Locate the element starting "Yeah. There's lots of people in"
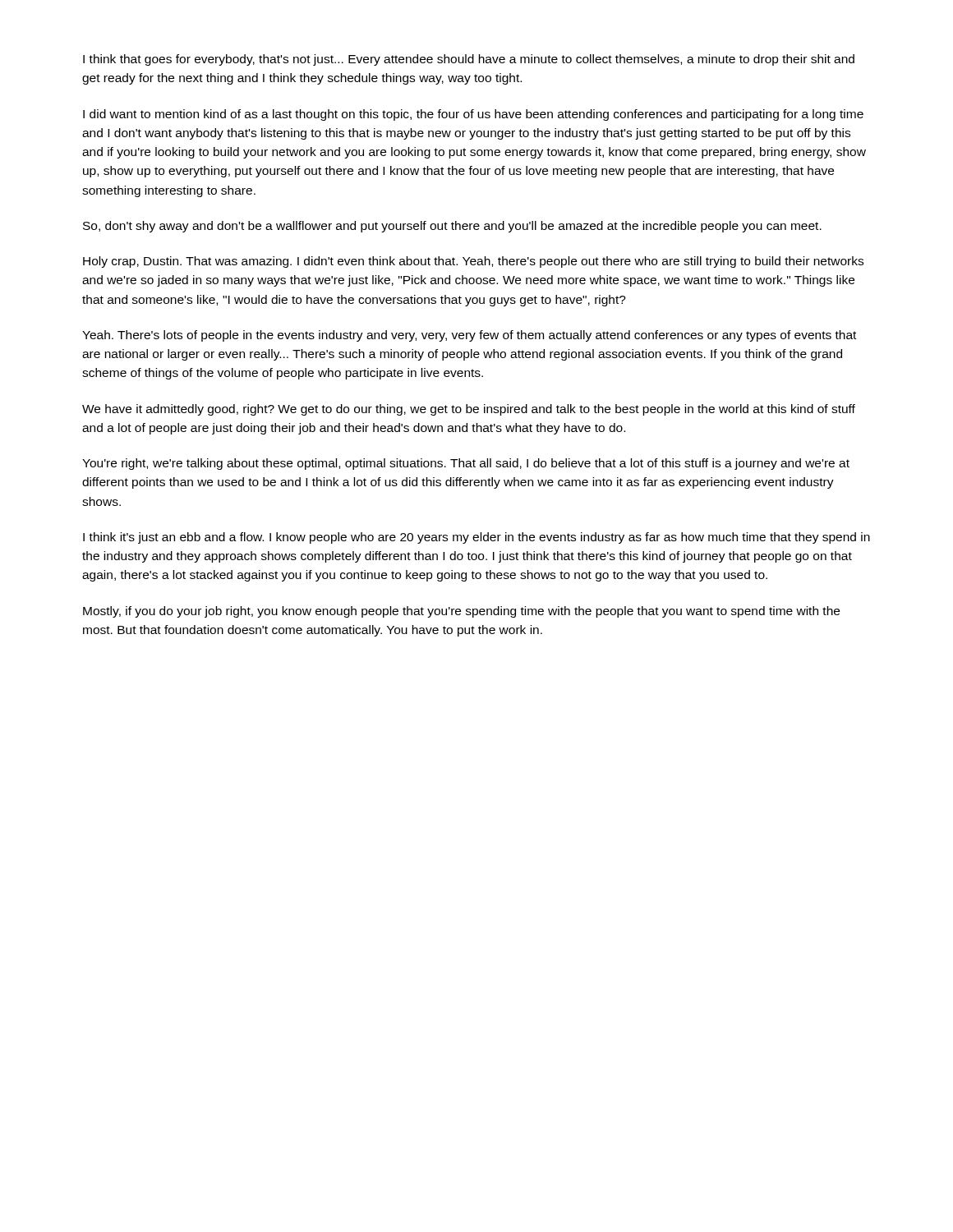Image resolution: width=953 pixels, height=1232 pixels. click(469, 354)
